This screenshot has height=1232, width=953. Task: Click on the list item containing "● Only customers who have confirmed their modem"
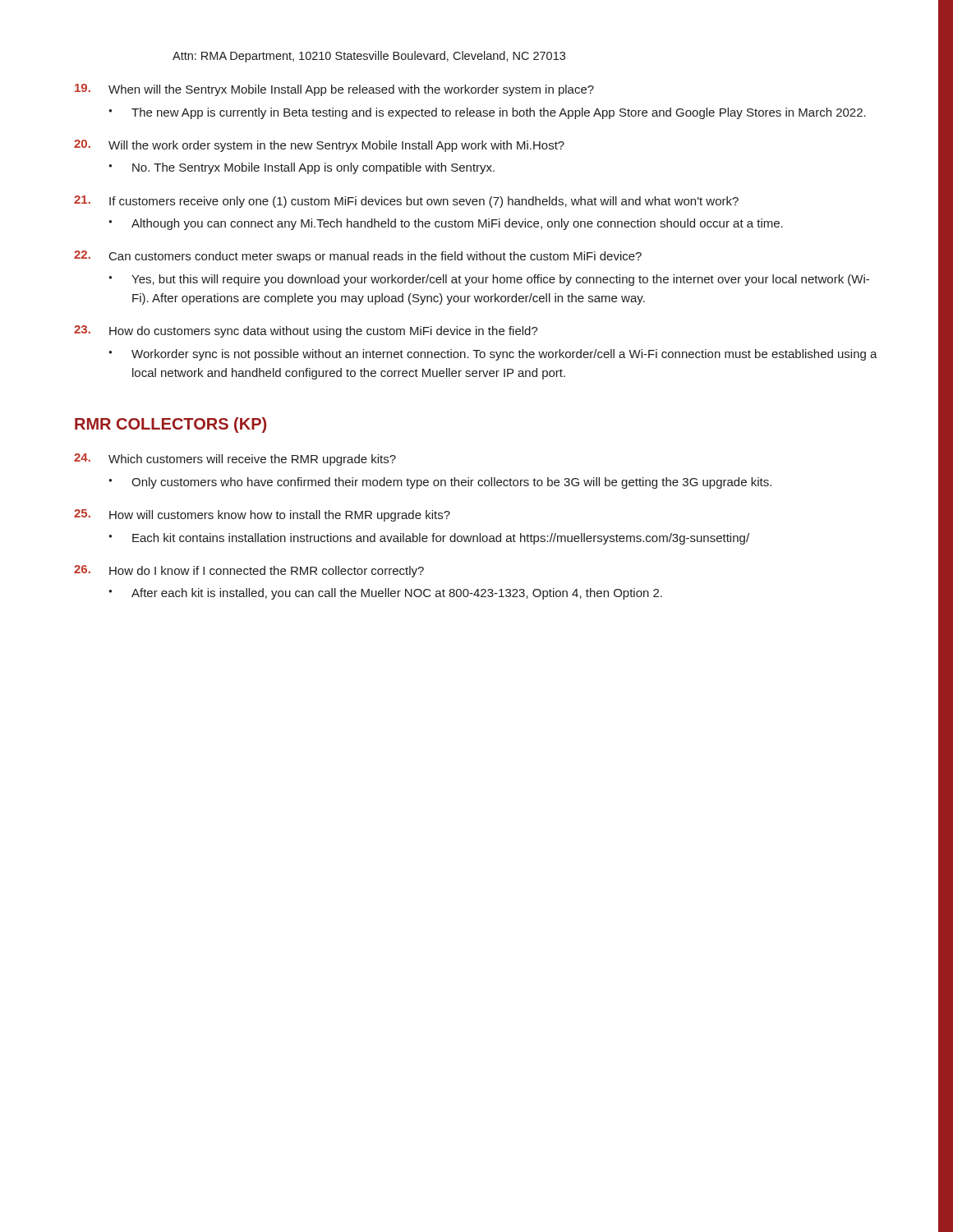pyautogui.click(x=498, y=482)
